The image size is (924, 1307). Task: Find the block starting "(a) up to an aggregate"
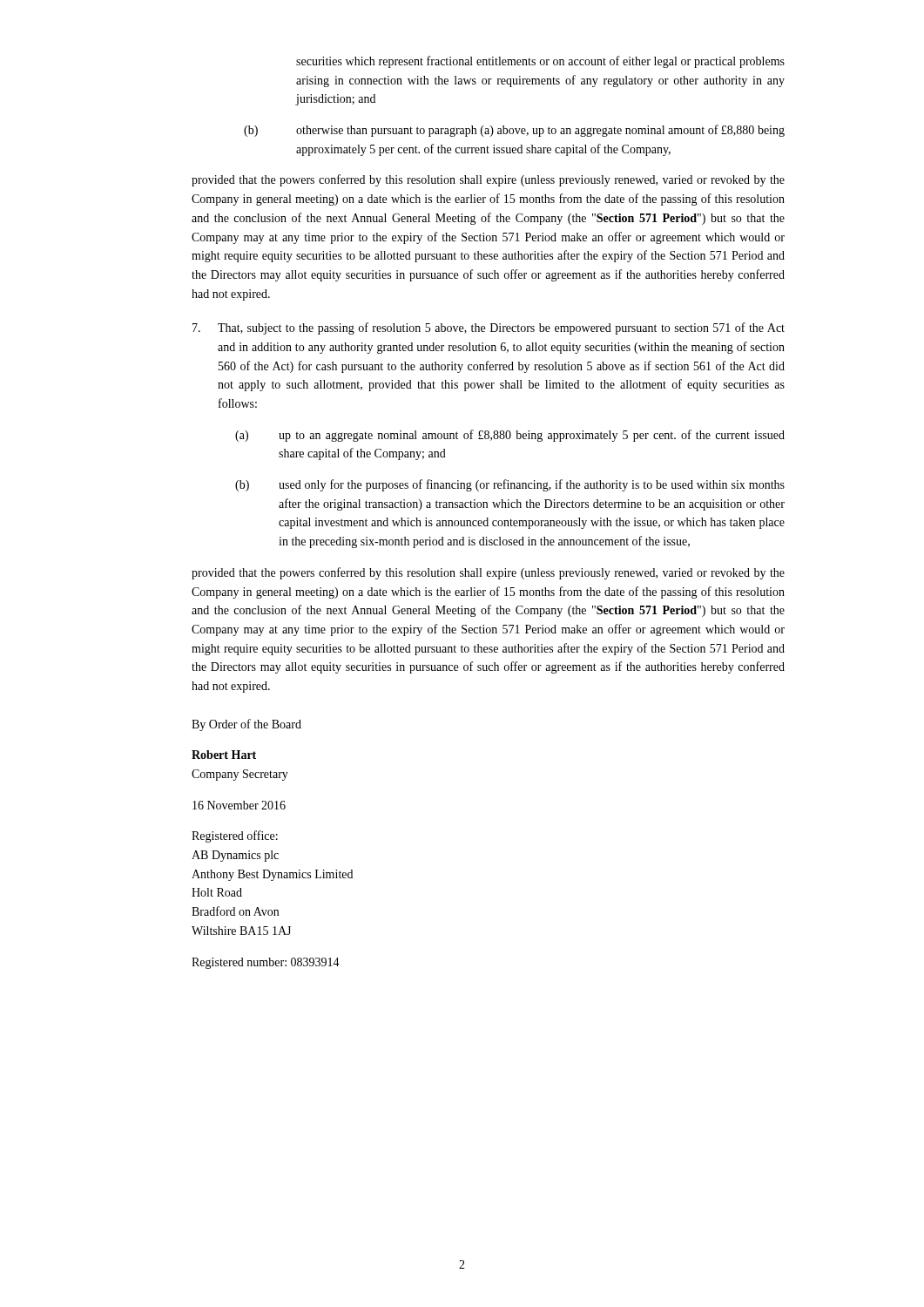(x=510, y=445)
